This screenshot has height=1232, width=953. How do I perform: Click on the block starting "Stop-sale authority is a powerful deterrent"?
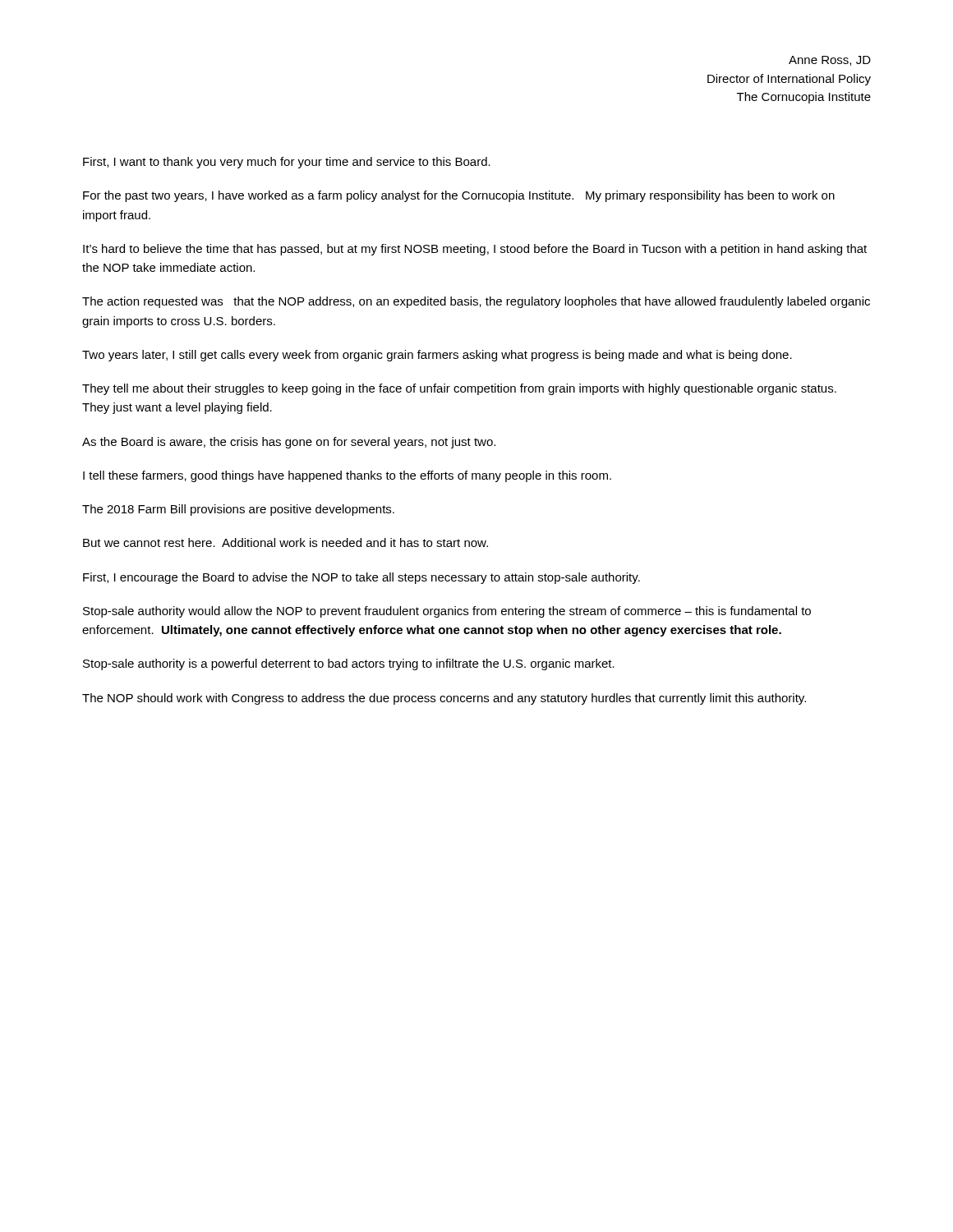[x=349, y=663]
